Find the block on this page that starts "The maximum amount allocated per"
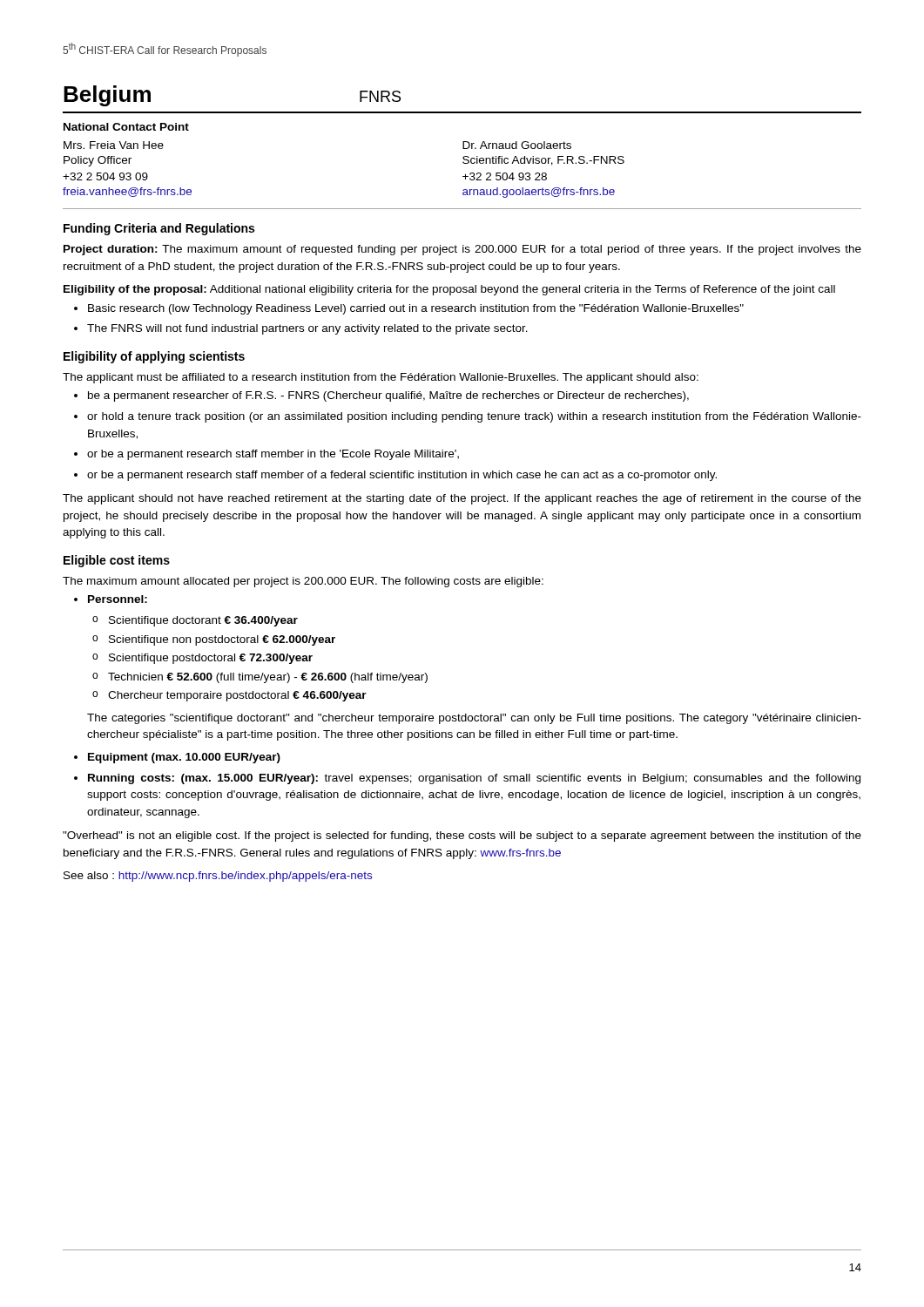Viewport: 924px width, 1307px height. point(303,581)
